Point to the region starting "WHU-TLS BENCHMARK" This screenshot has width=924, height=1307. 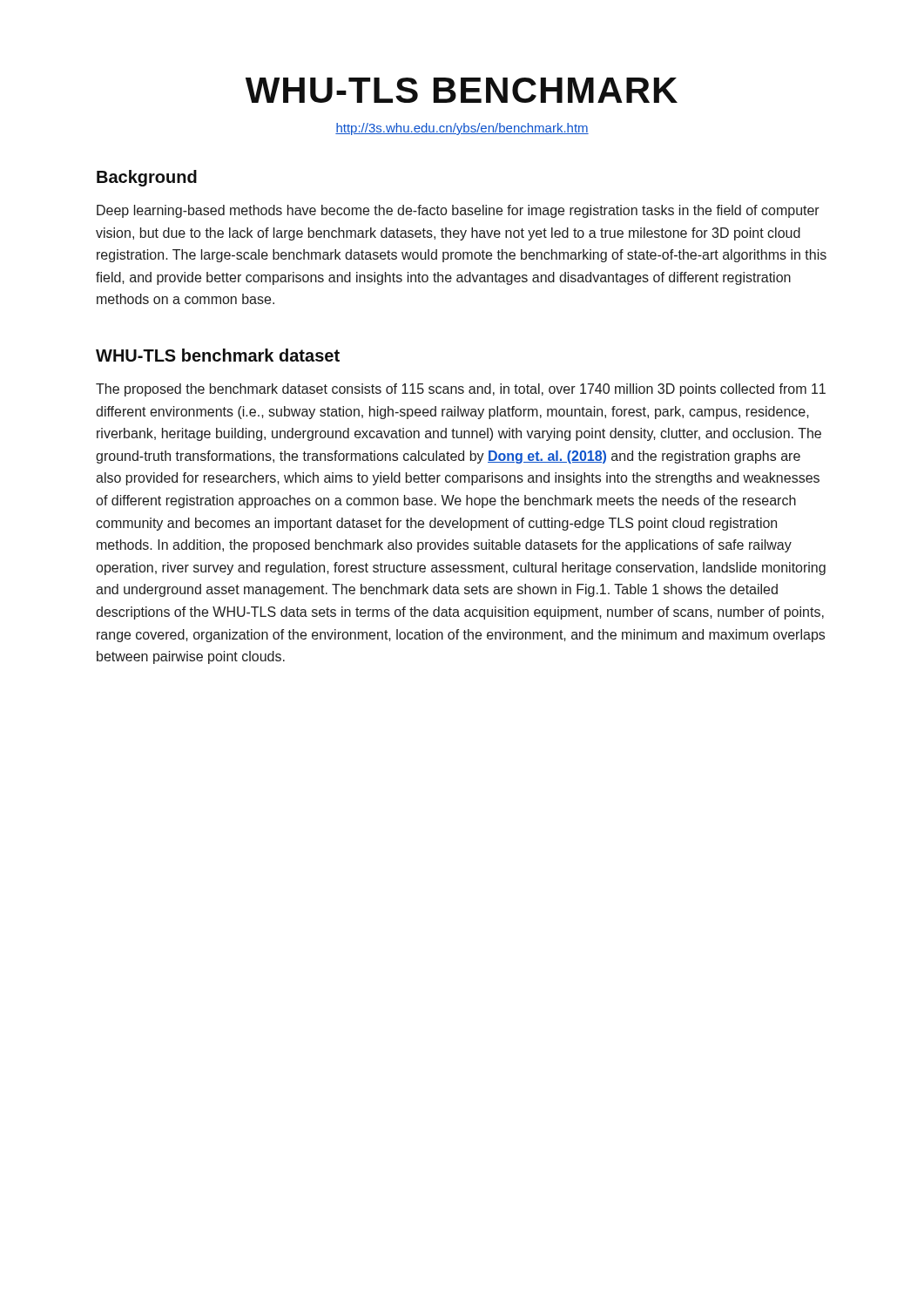462,91
